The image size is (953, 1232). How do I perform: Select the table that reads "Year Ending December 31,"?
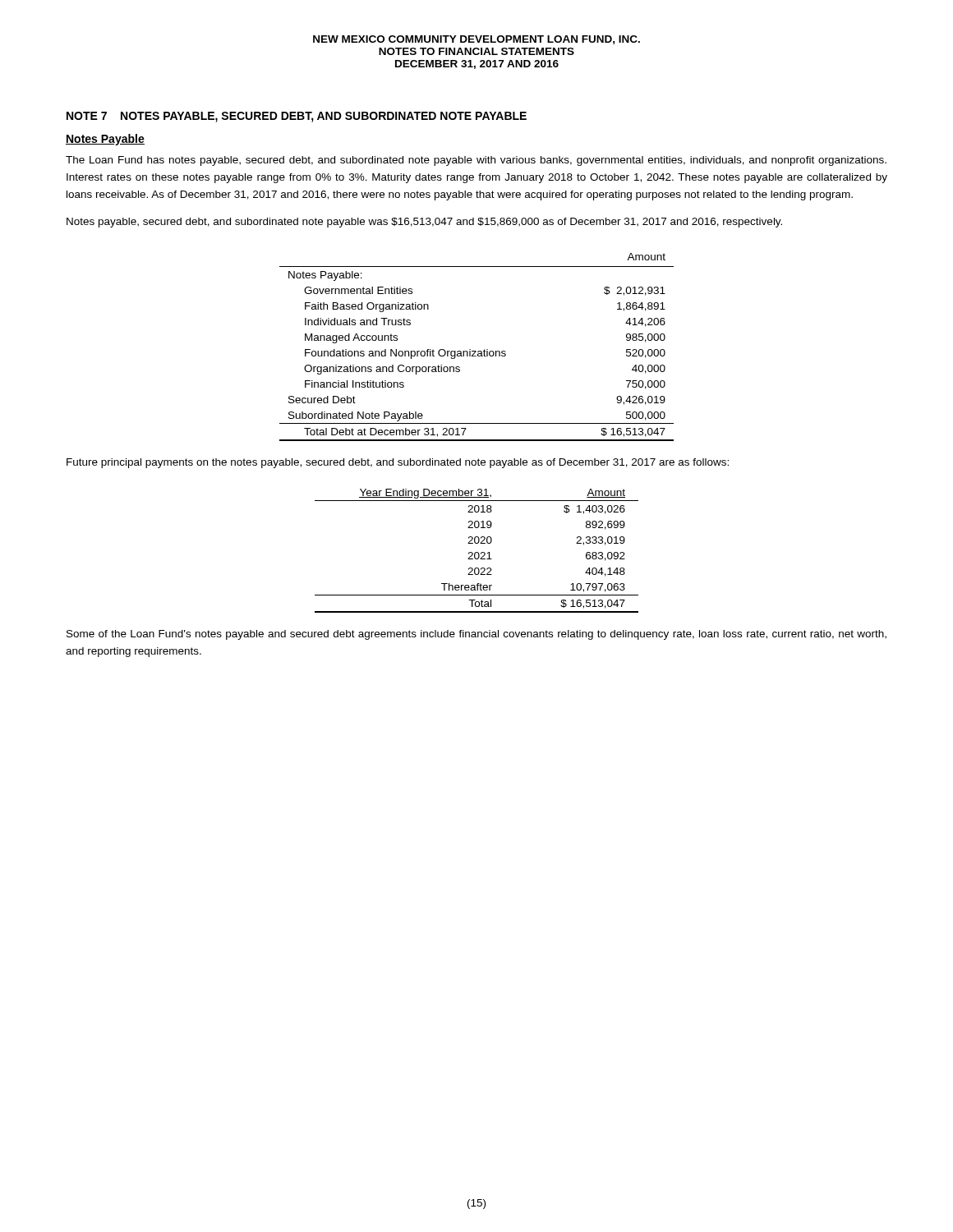coord(476,548)
